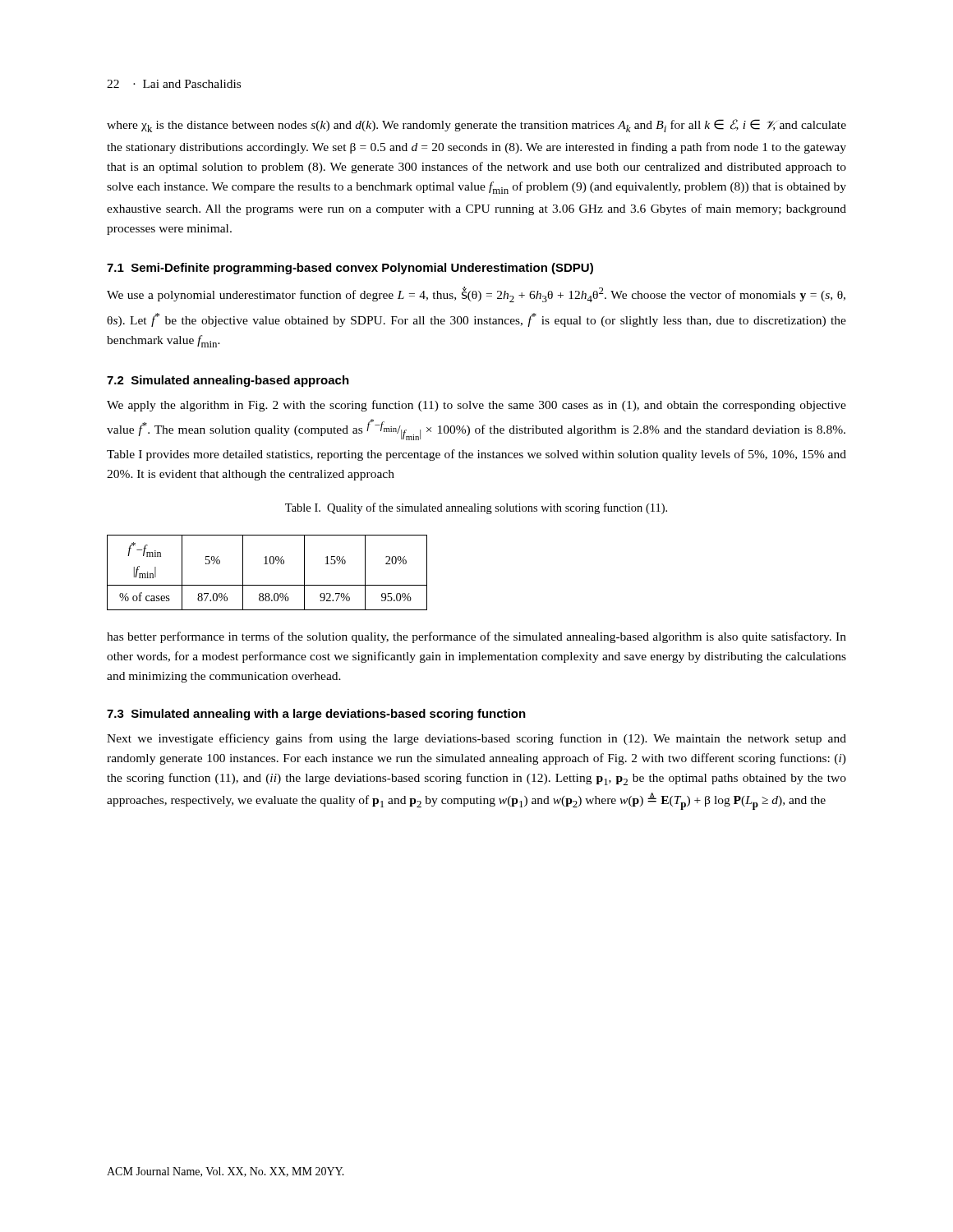This screenshot has width=953, height=1232.
Task: Find the element starting "Next we investigate efficiency gains from"
Action: (x=476, y=770)
